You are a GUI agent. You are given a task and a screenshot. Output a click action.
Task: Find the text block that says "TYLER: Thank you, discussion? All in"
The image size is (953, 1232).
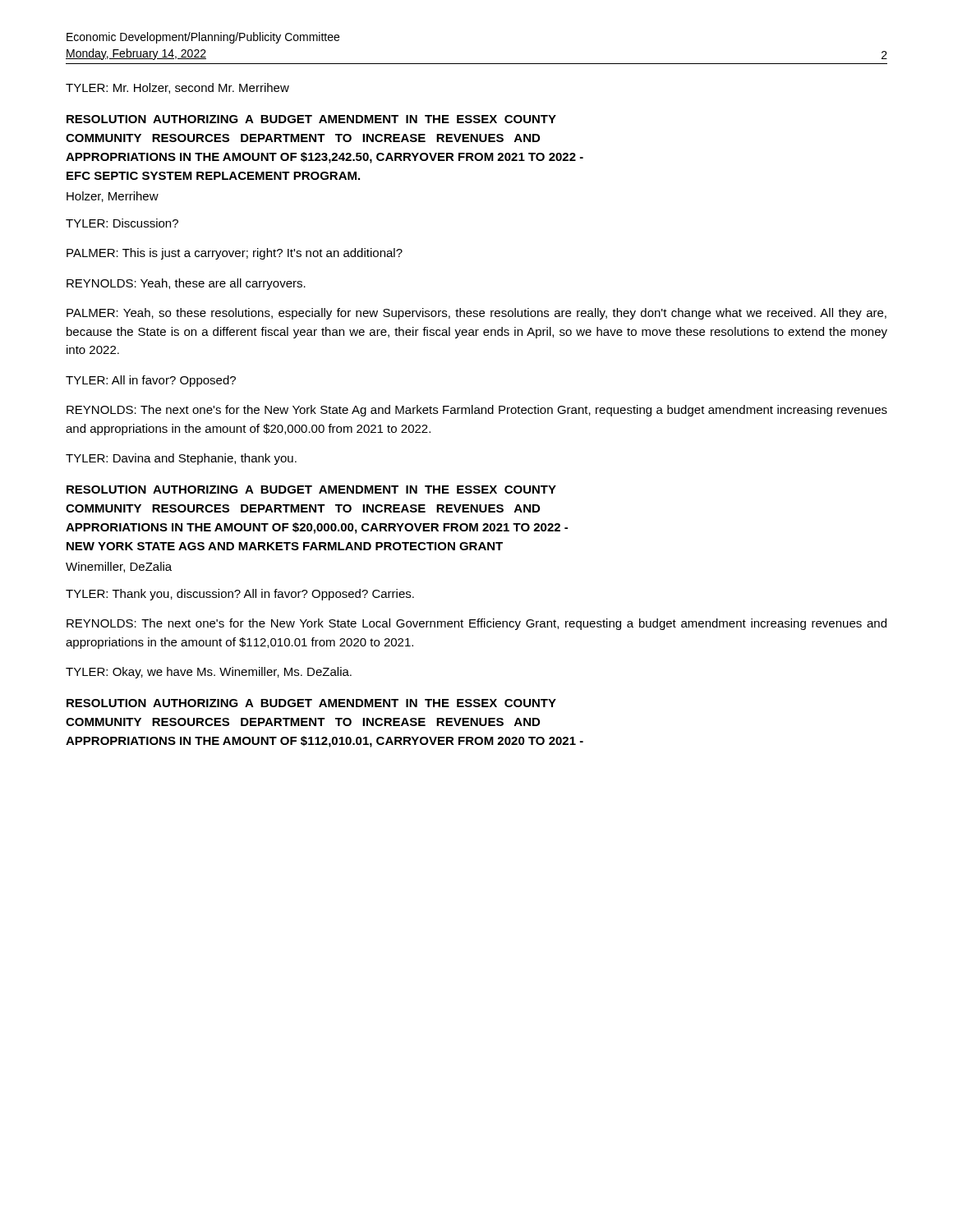click(x=240, y=593)
